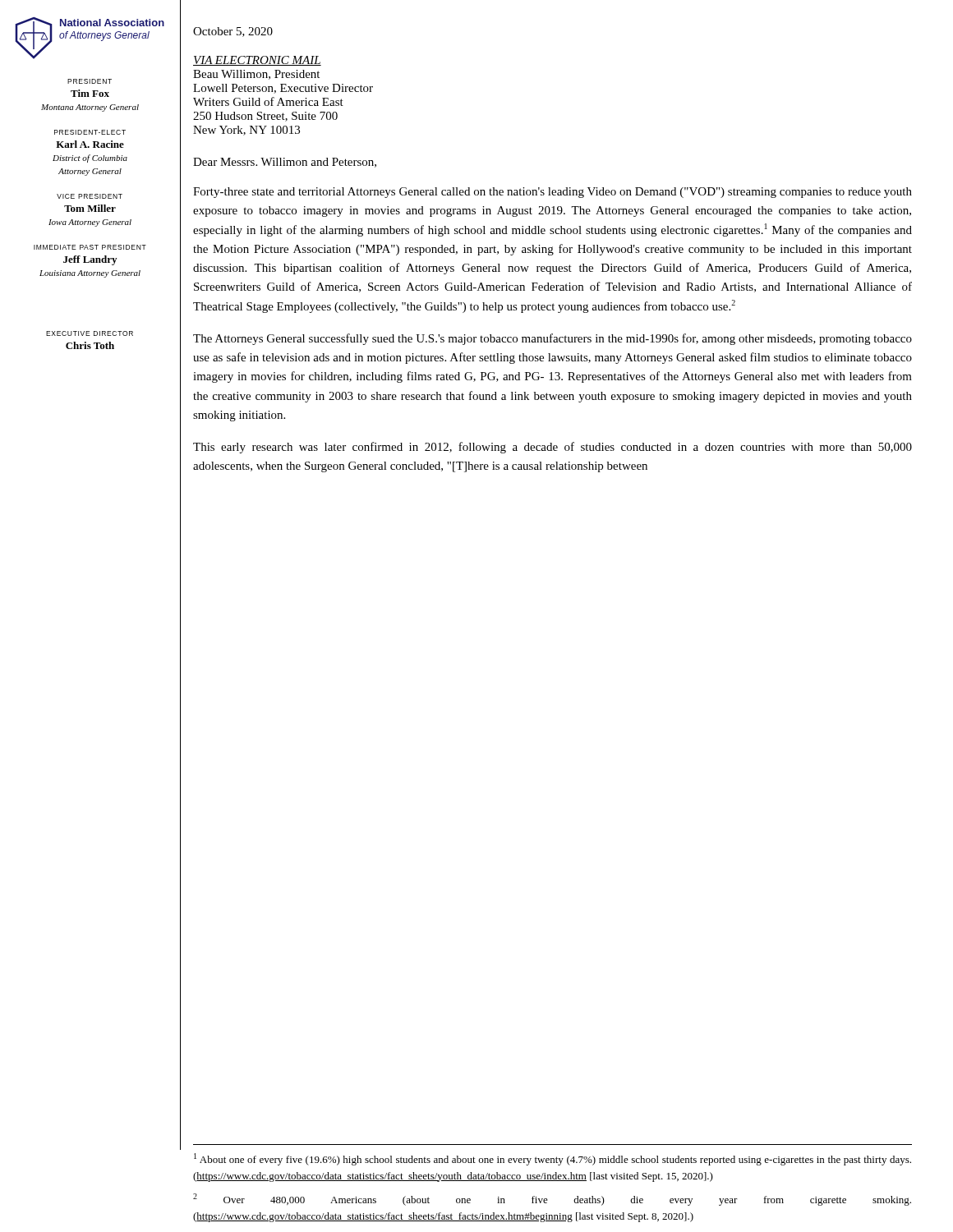Locate the block of text that opens with "Vice President Tom Miller Iowa Attorney"
This screenshot has width=953, height=1232.
(x=90, y=210)
